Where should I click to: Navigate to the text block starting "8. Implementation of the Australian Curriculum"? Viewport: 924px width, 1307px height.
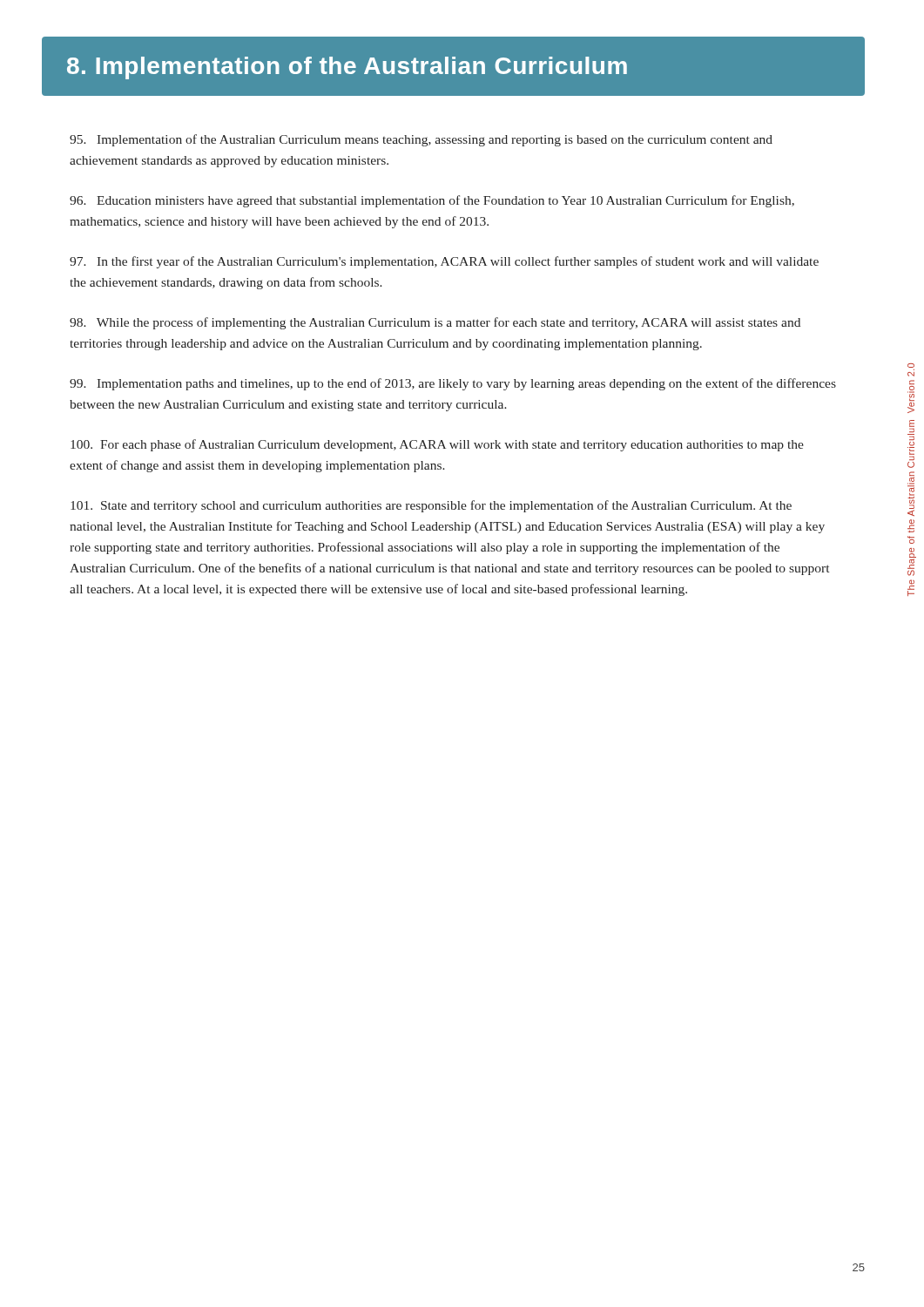(453, 66)
